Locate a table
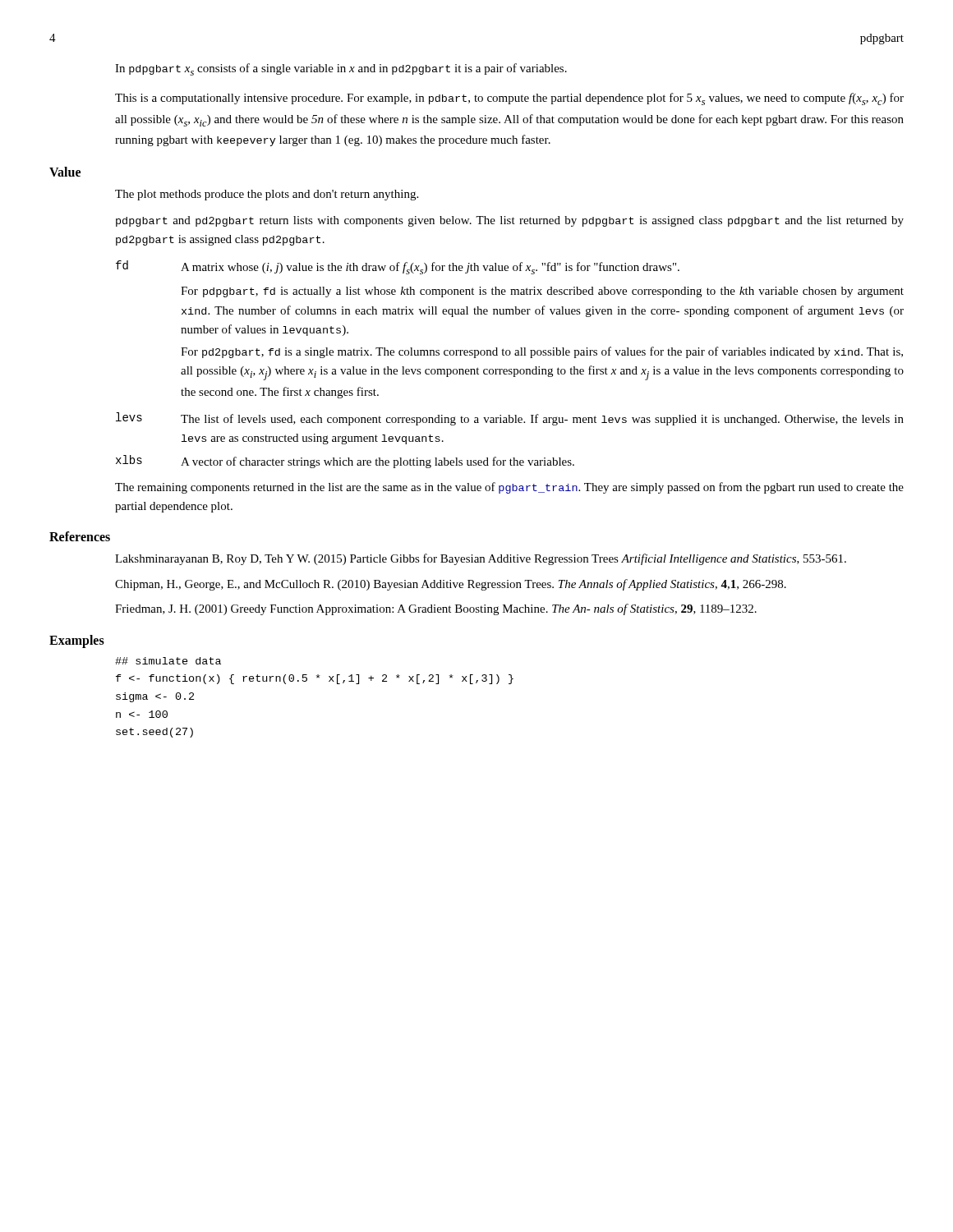This screenshot has width=953, height=1232. point(509,364)
